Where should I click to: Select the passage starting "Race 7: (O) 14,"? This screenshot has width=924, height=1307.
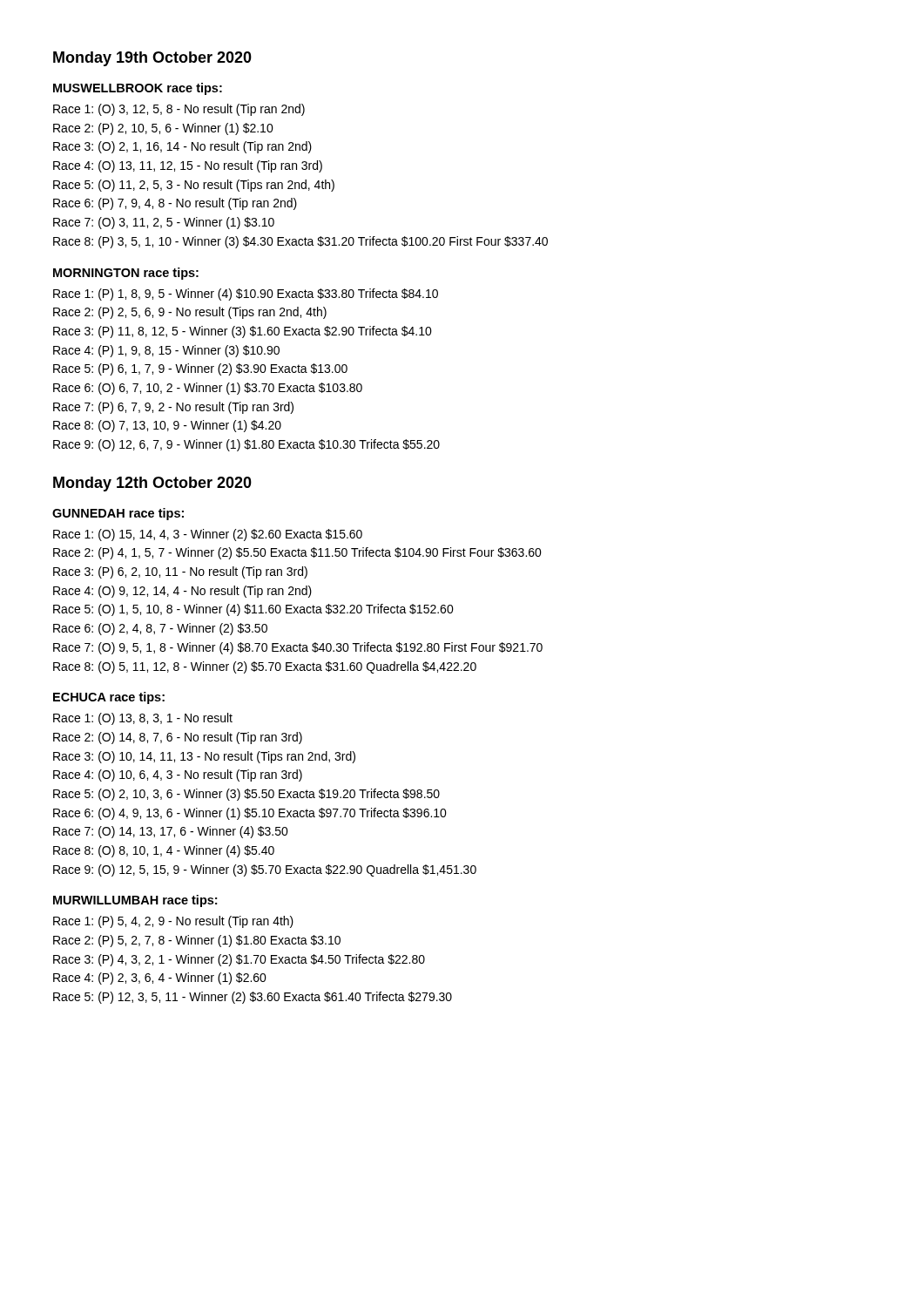coord(170,832)
